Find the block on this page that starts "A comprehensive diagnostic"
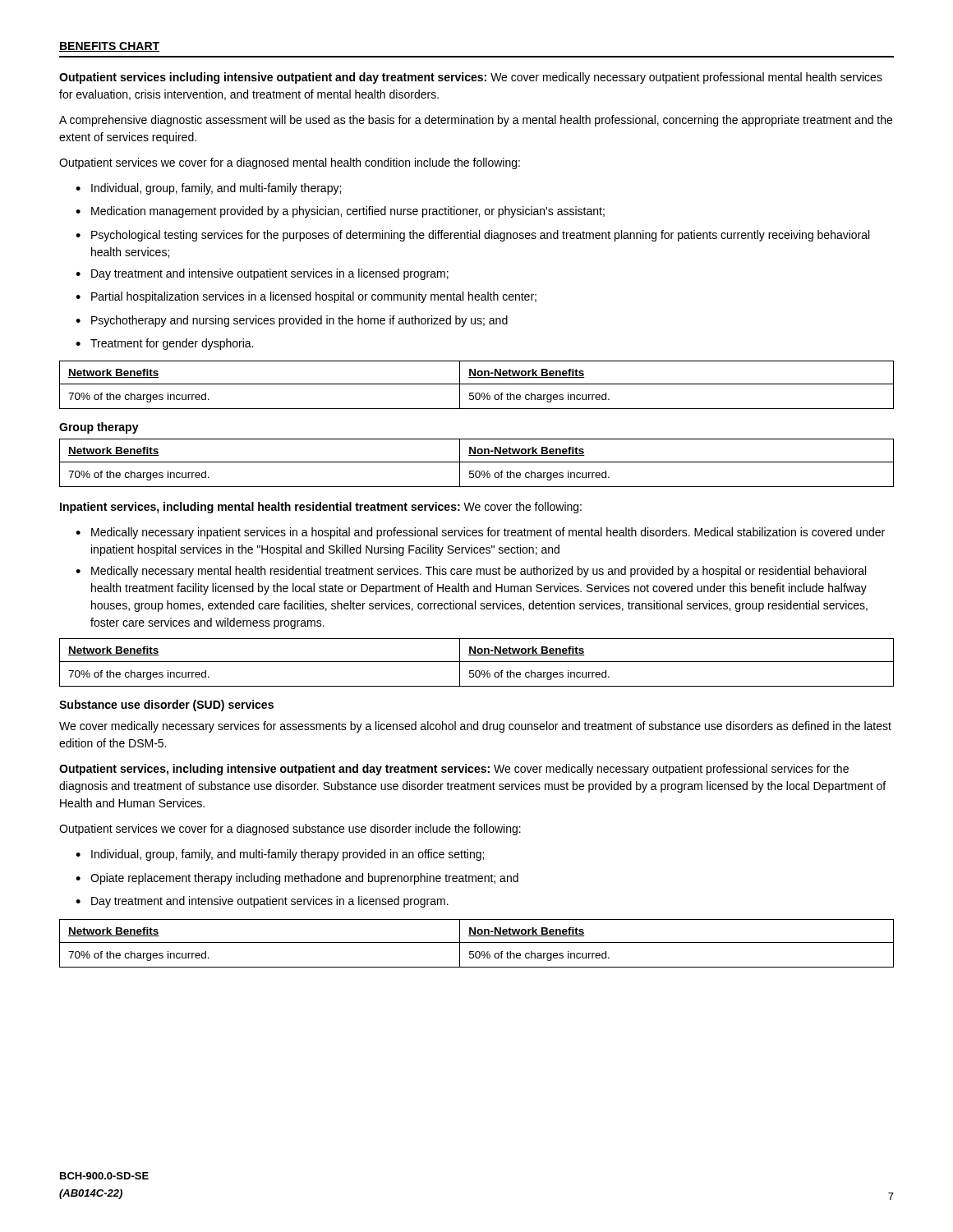The height and width of the screenshot is (1232, 953). point(476,129)
